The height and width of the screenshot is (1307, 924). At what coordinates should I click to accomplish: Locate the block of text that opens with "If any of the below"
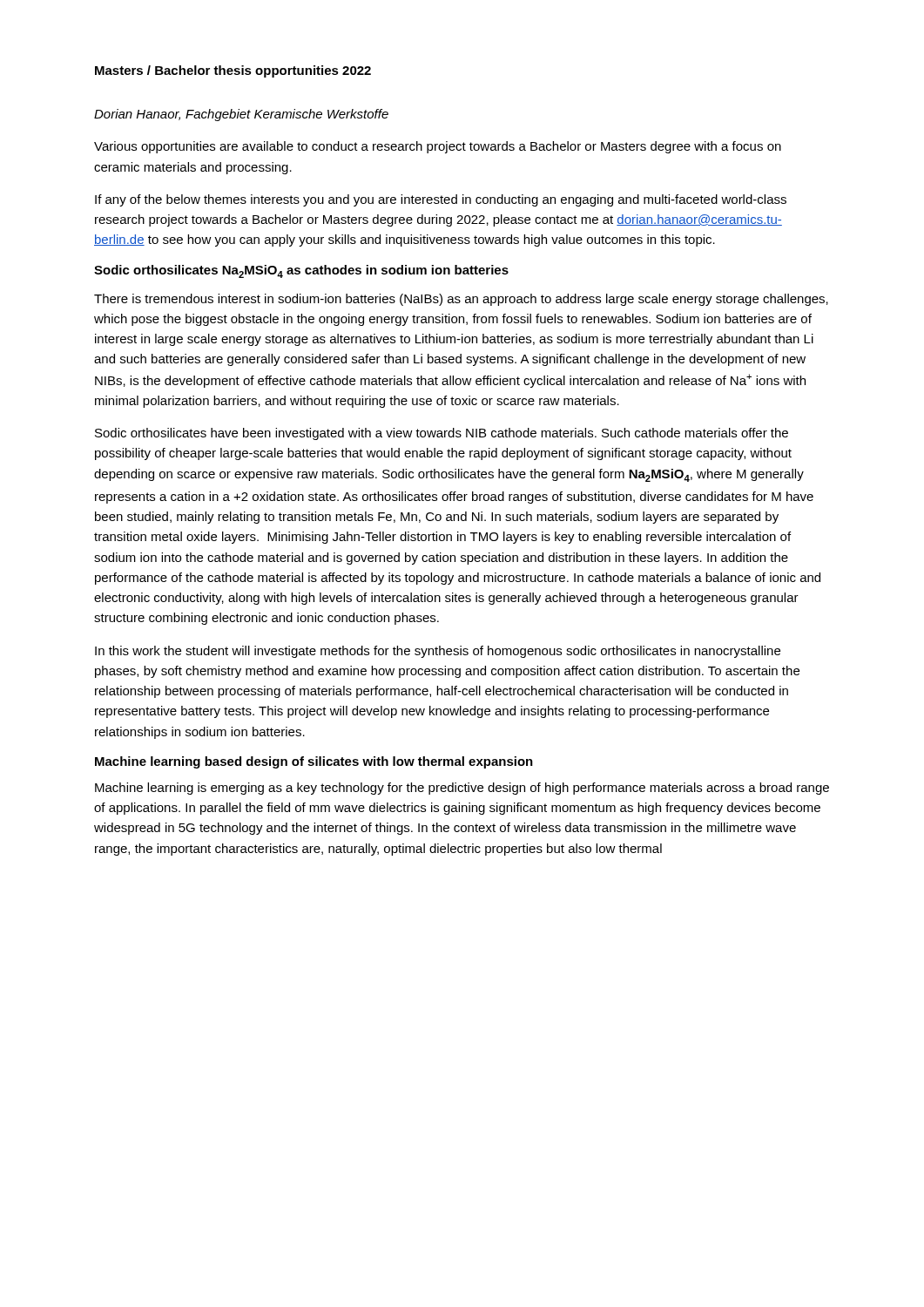440,219
